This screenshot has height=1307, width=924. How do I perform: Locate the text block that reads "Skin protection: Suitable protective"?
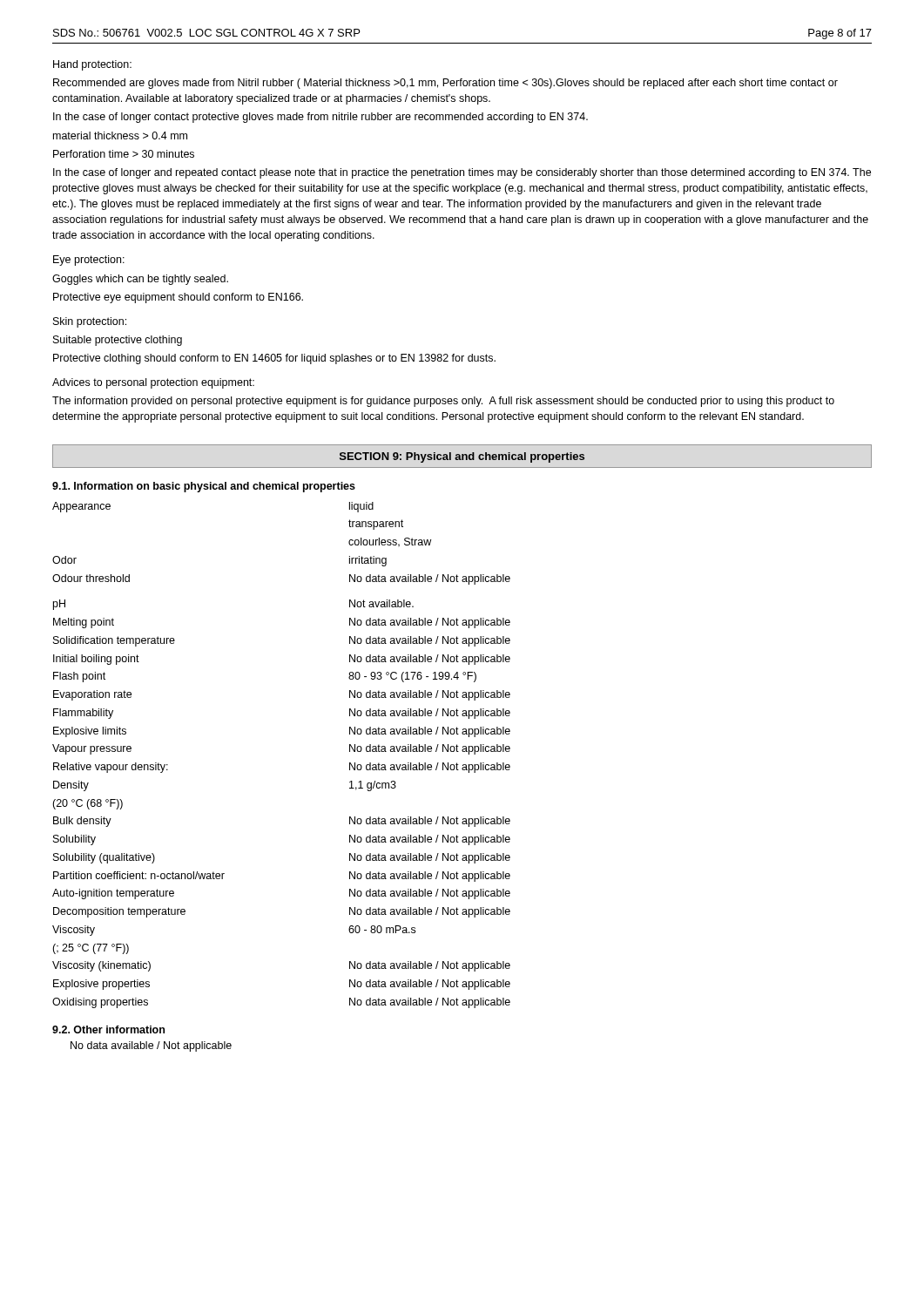click(x=90, y=322)
